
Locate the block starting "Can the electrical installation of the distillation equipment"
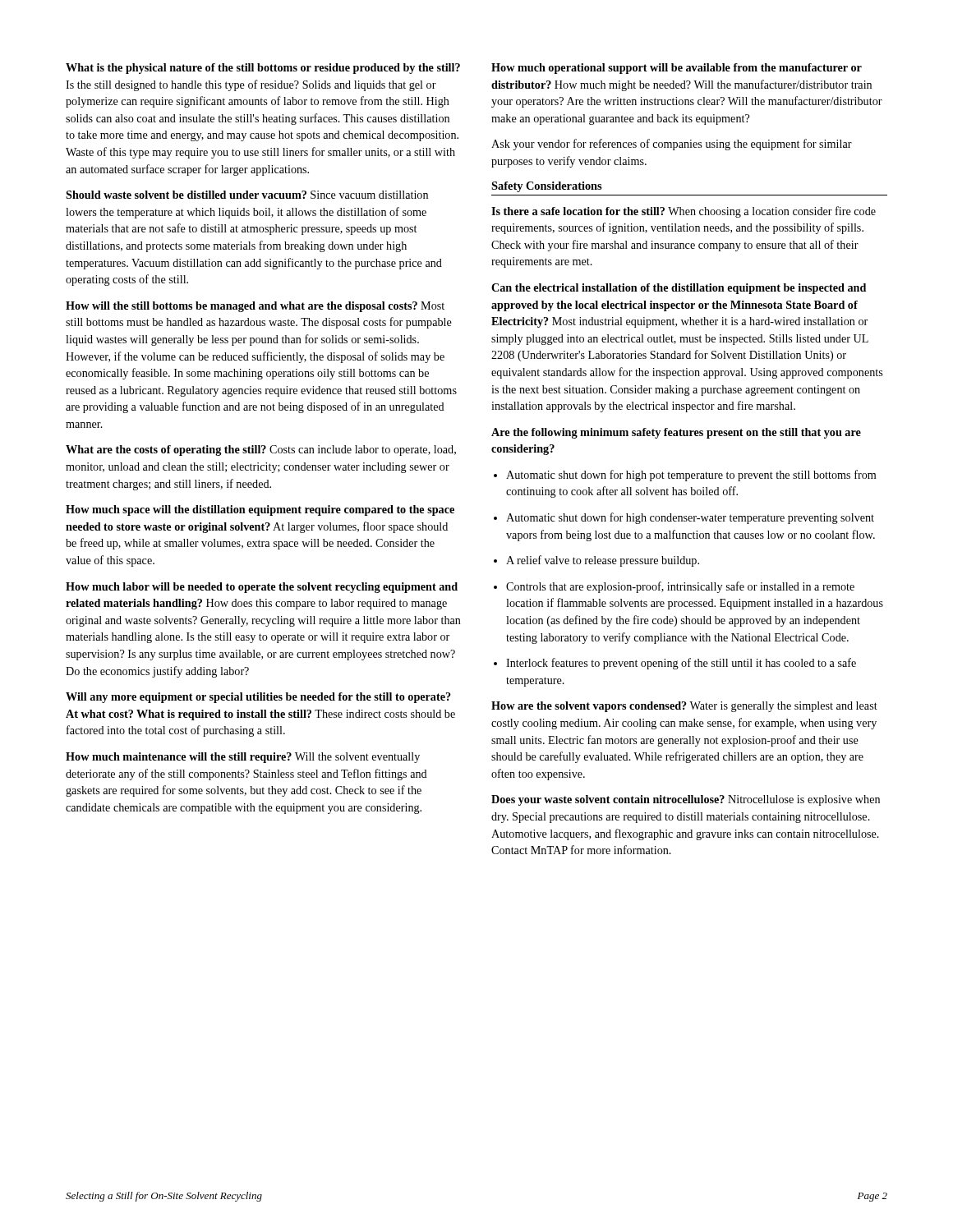click(x=689, y=347)
